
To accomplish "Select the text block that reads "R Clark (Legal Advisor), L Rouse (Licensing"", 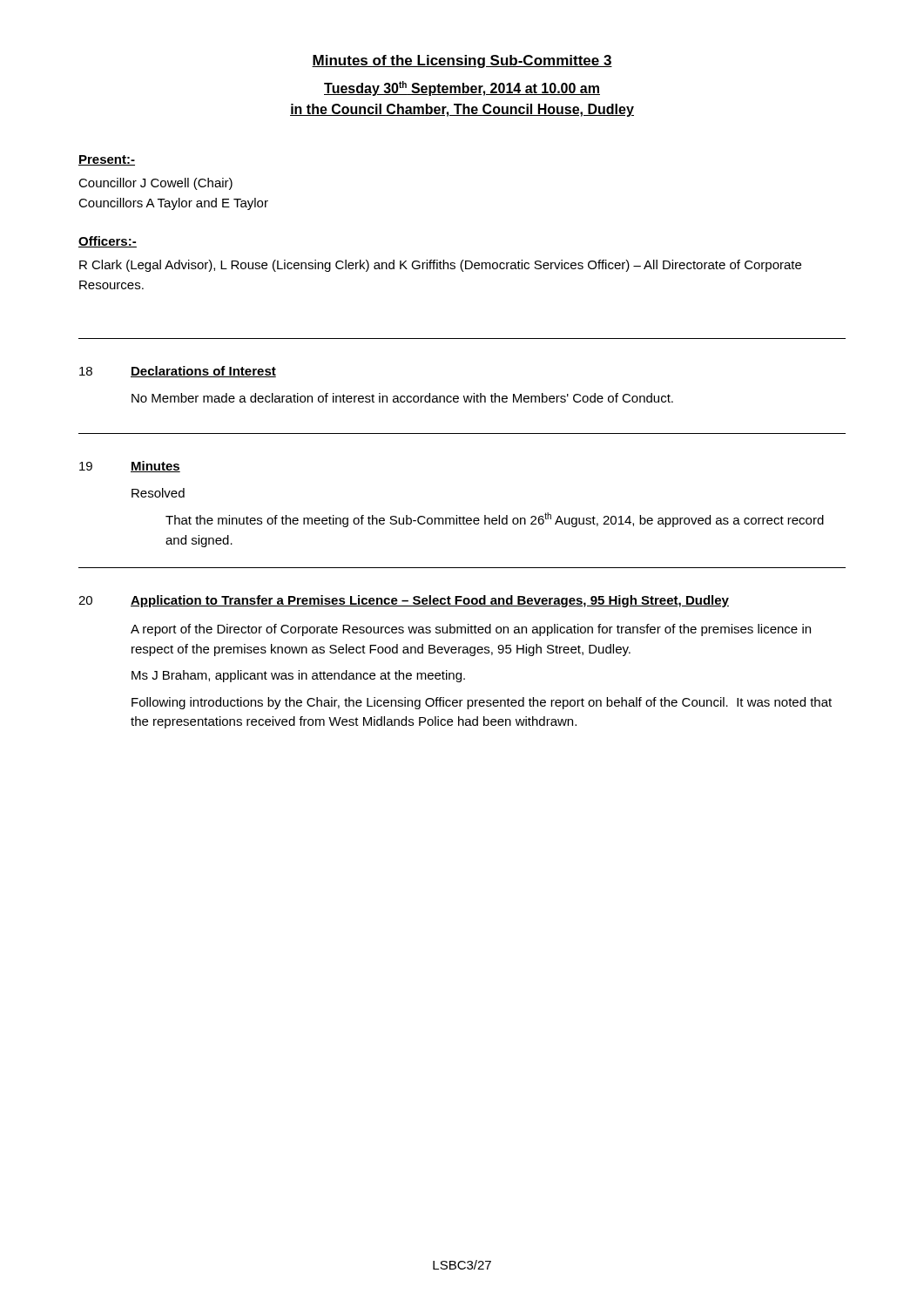I will pyautogui.click(x=440, y=275).
